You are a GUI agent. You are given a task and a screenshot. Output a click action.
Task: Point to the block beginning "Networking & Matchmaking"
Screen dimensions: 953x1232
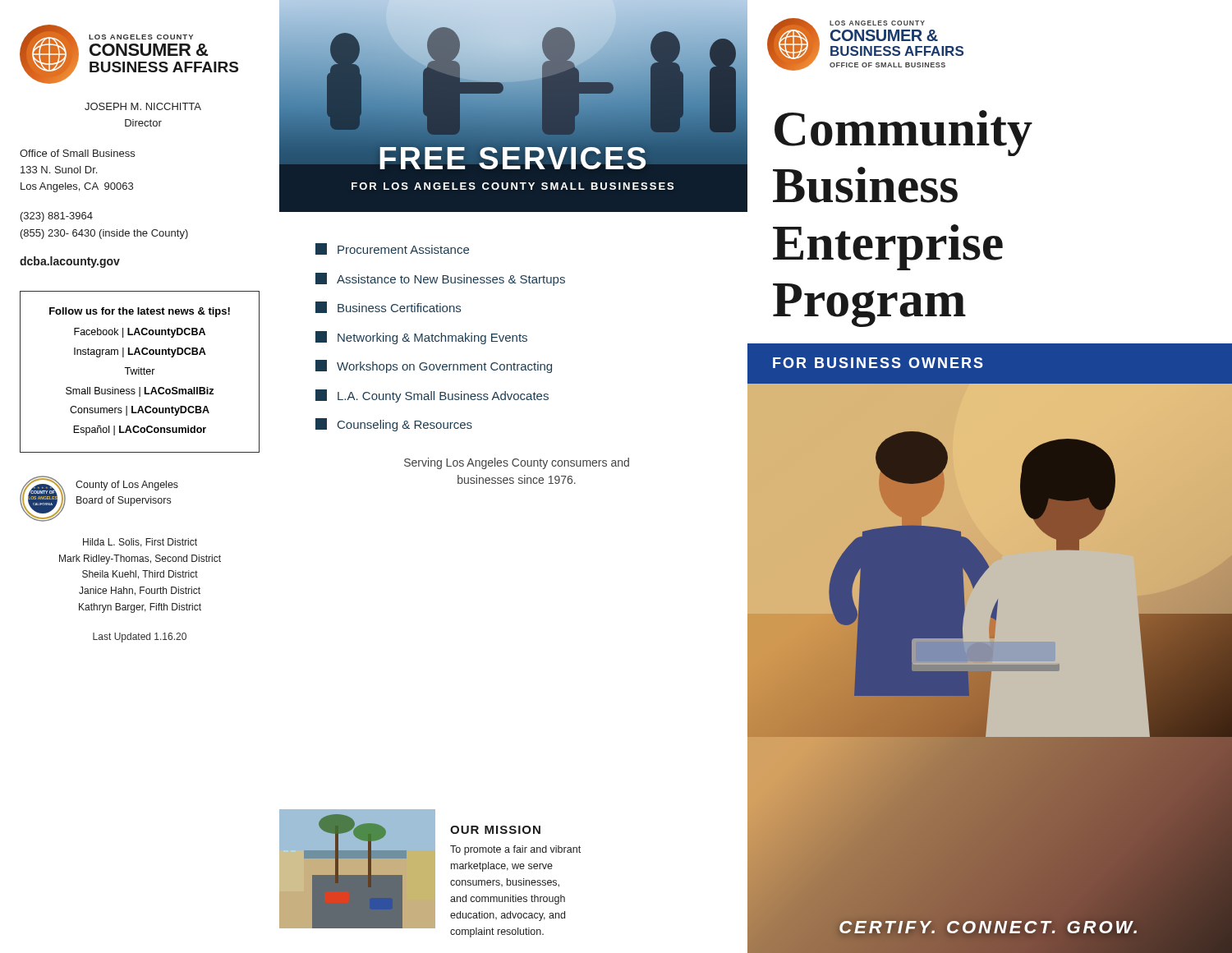click(x=422, y=337)
